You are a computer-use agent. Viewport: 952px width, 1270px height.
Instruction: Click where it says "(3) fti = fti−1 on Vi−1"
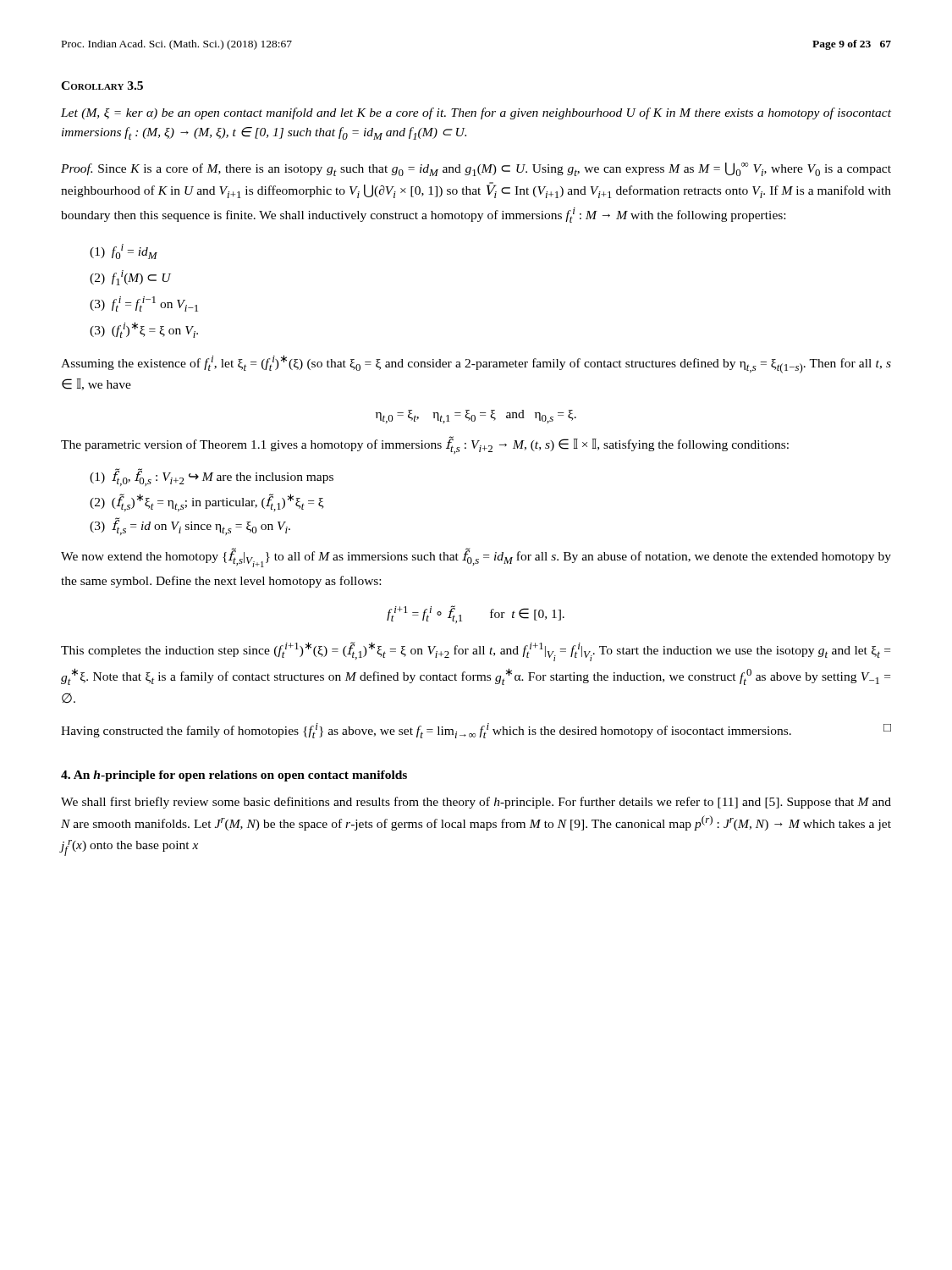tap(144, 303)
